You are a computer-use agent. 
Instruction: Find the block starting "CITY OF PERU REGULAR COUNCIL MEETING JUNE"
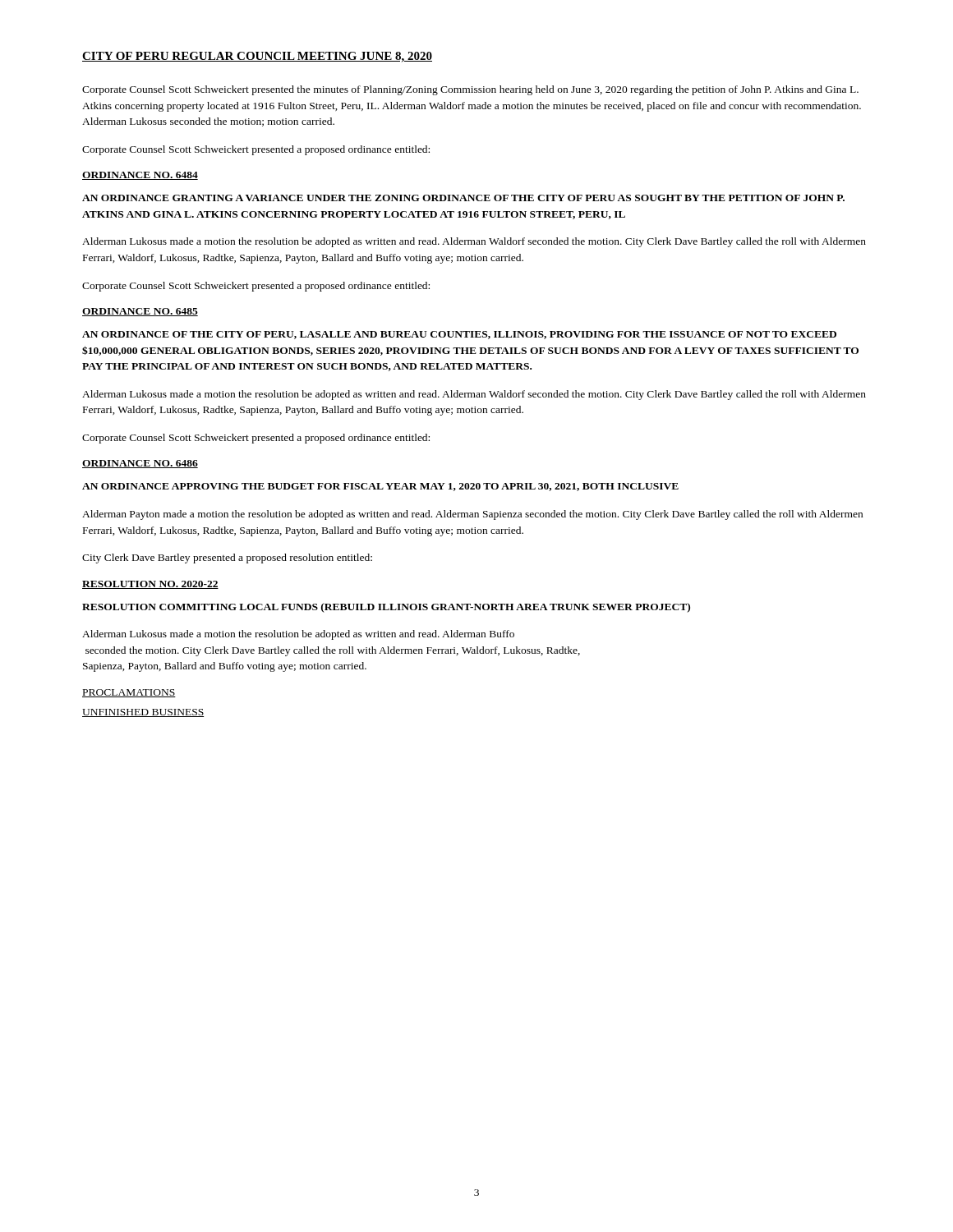click(x=257, y=56)
